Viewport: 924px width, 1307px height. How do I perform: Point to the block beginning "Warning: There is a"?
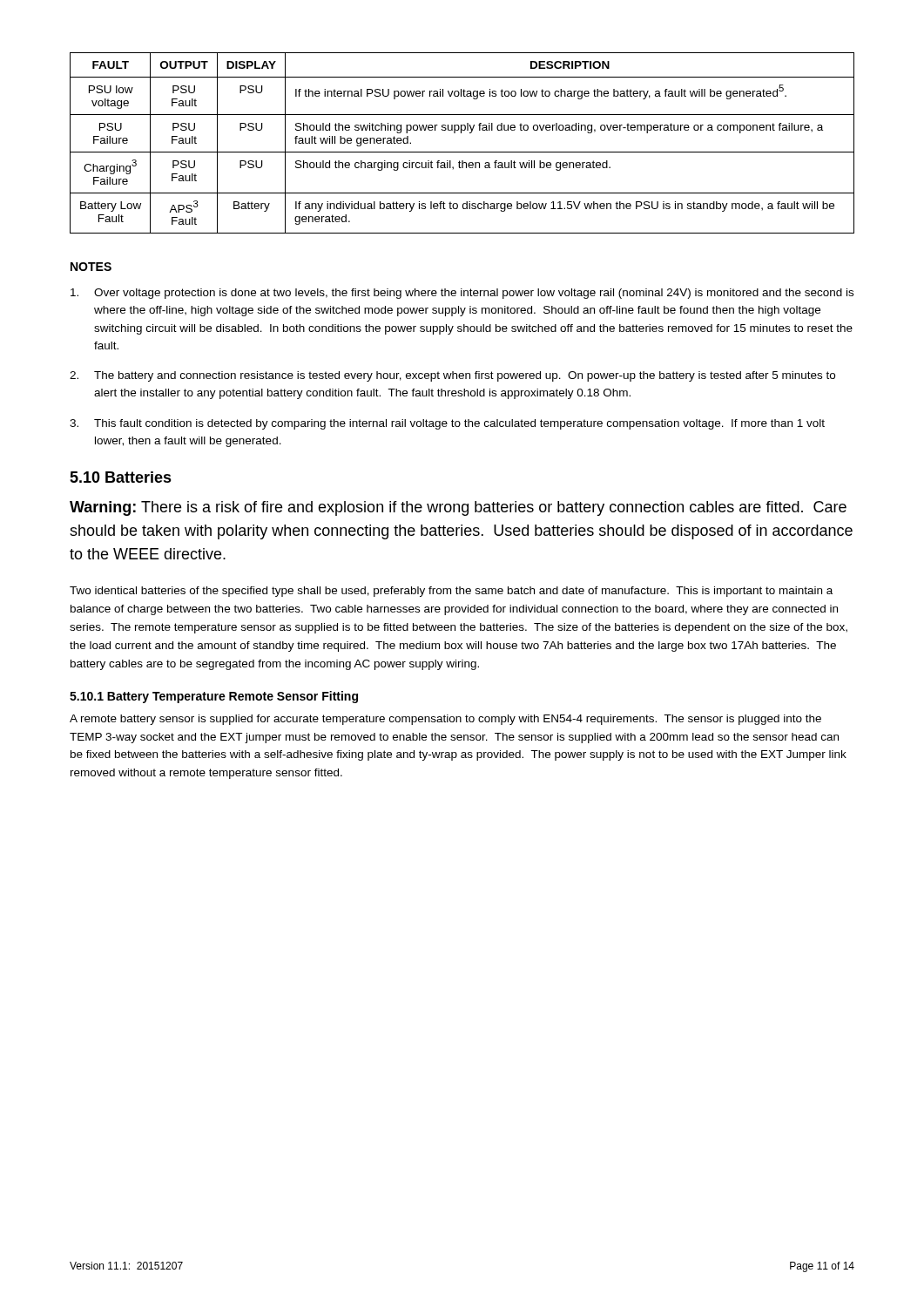461,531
